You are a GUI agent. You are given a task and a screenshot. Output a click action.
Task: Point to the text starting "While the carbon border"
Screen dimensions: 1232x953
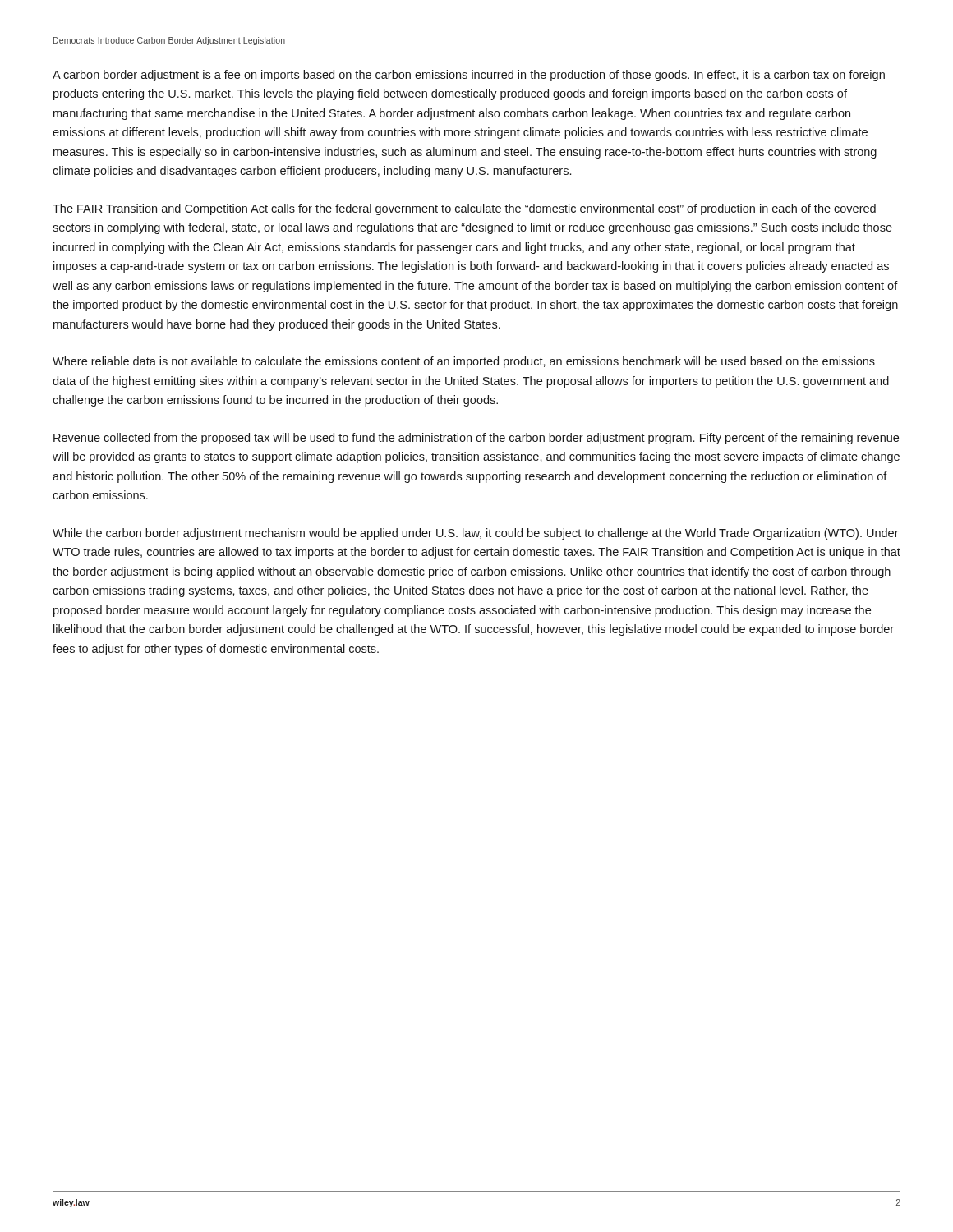pyautogui.click(x=476, y=591)
